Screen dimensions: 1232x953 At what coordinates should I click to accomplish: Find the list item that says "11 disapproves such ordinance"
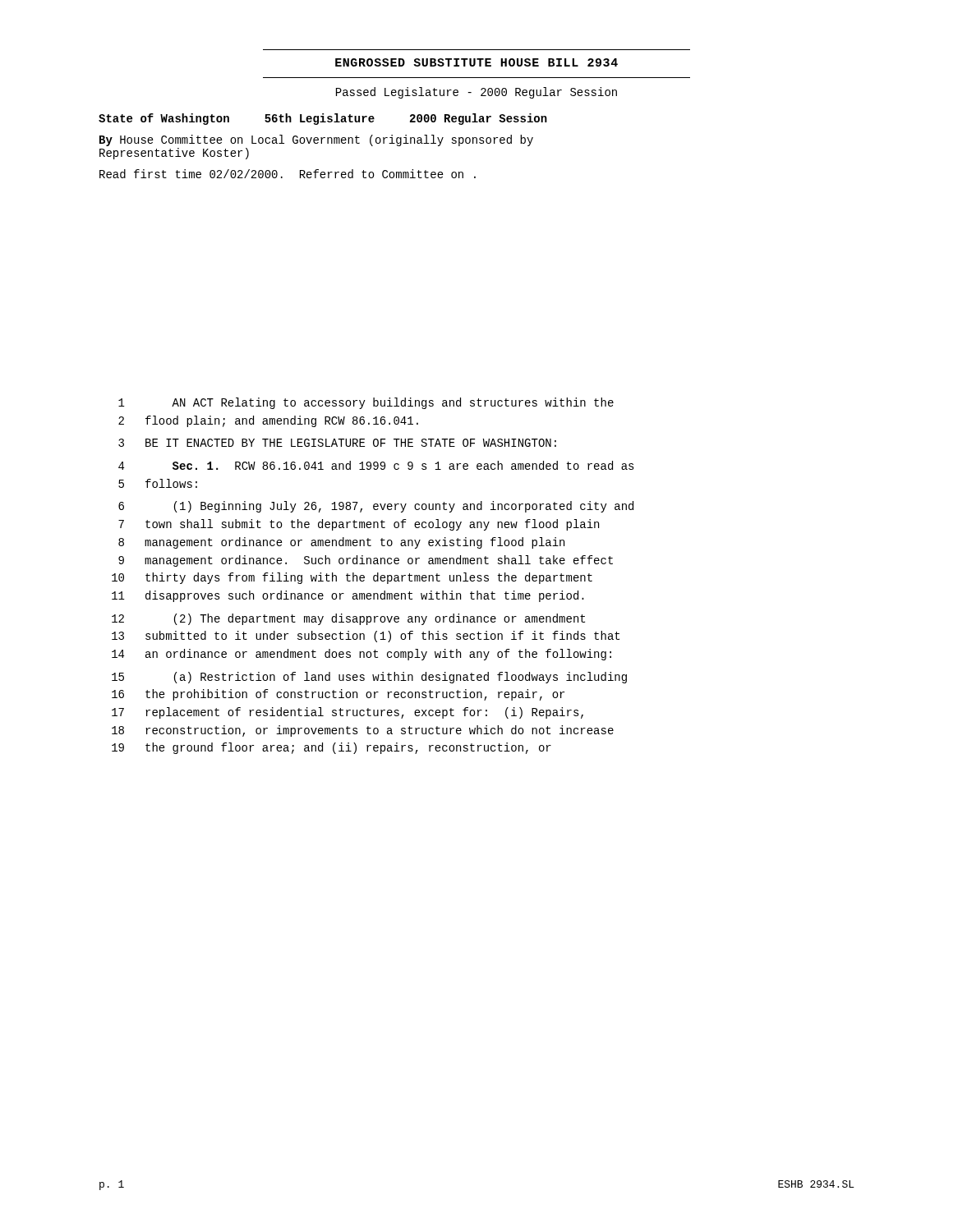(x=476, y=597)
